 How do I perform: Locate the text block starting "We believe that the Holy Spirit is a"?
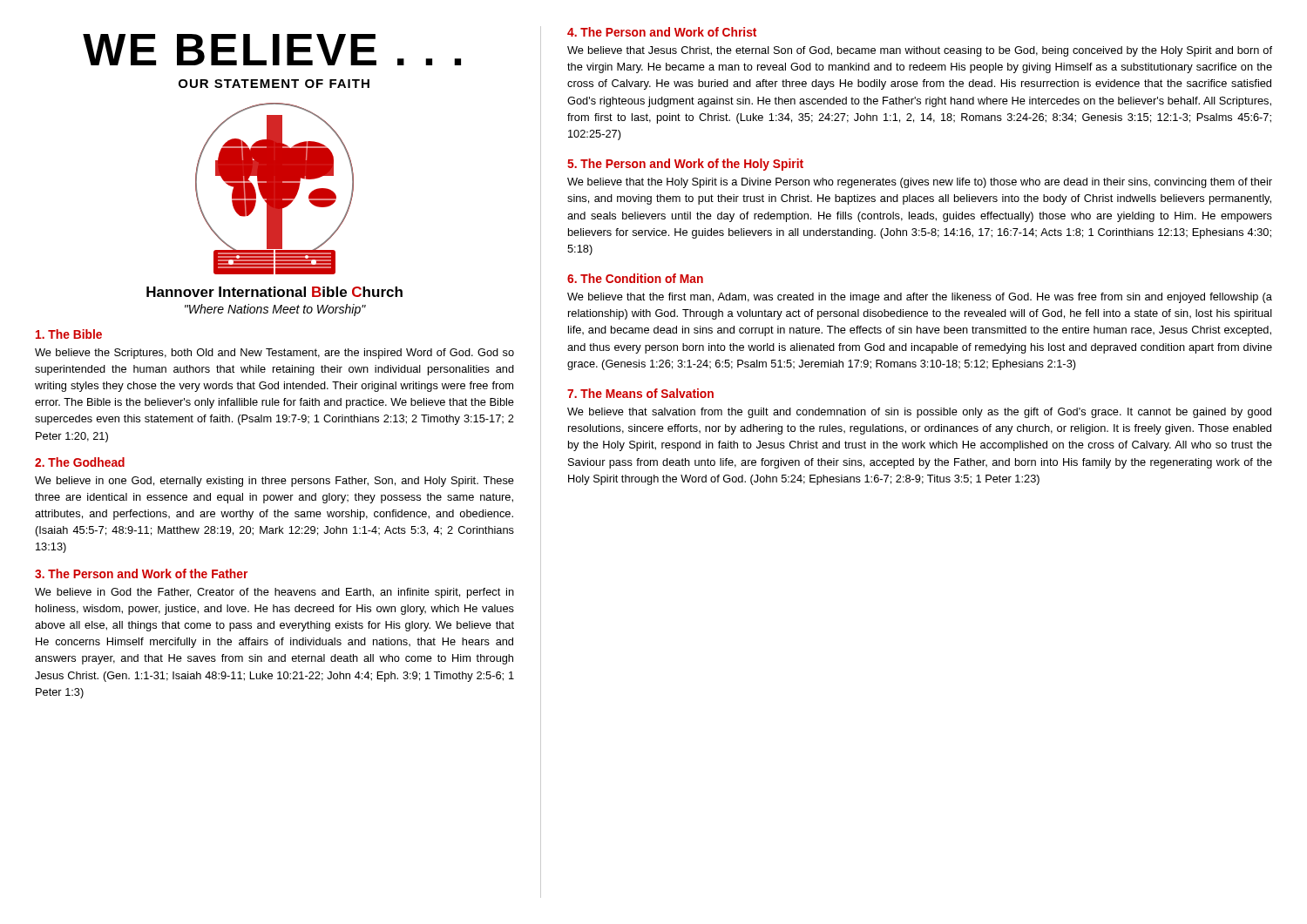[920, 215]
